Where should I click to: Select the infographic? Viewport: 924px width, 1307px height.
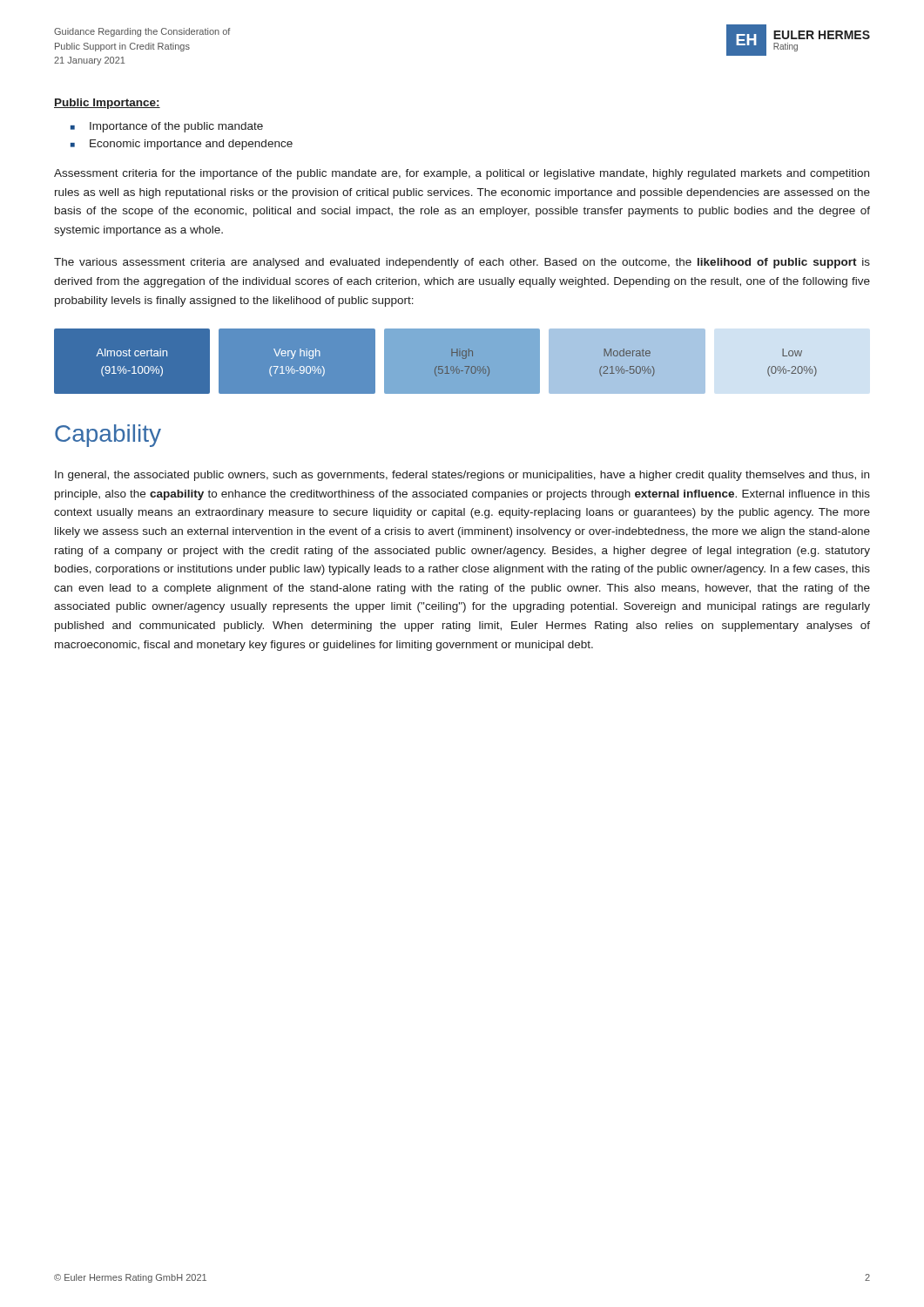(x=462, y=361)
